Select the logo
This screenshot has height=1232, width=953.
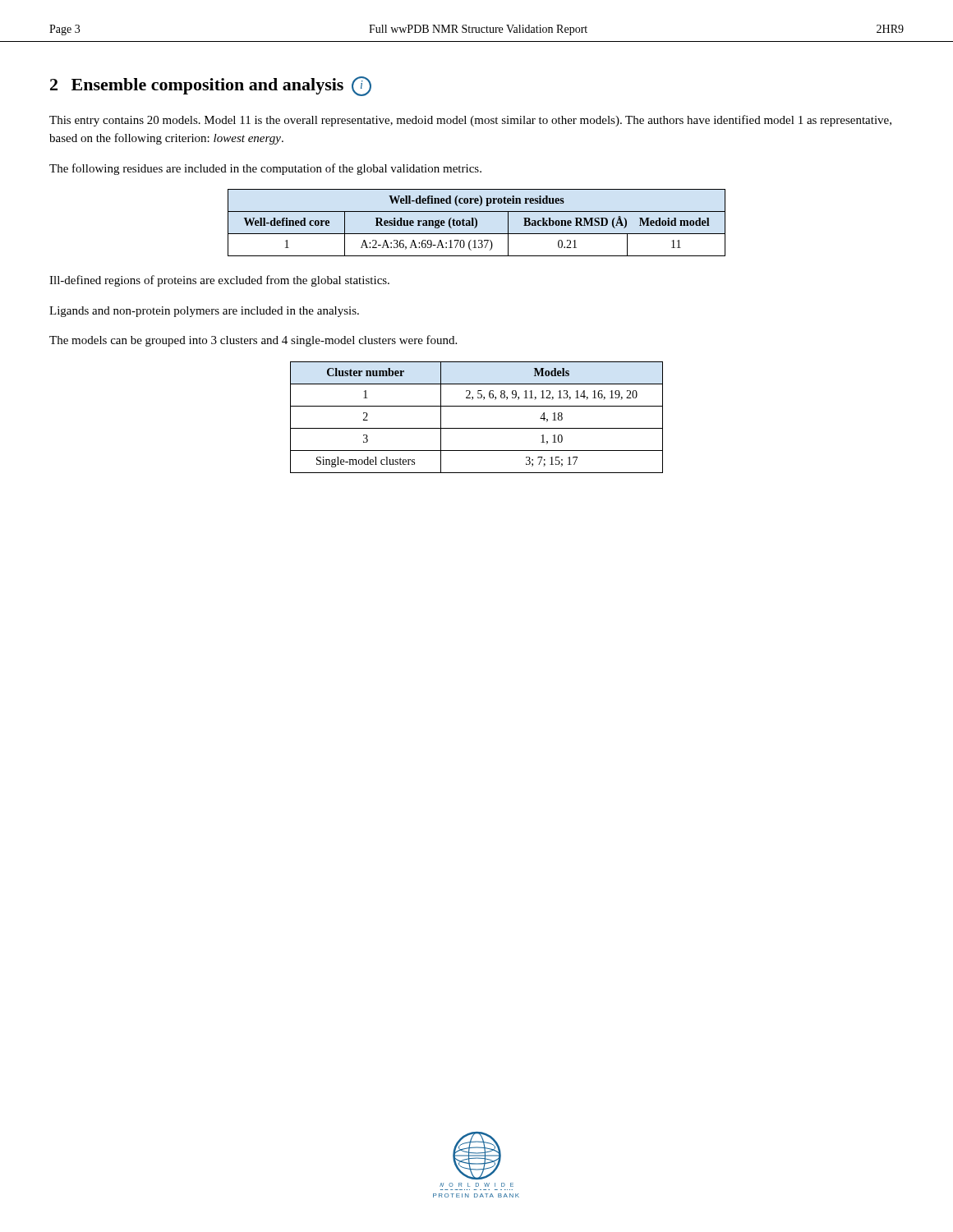pyautogui.click(x=476, y=1162)
